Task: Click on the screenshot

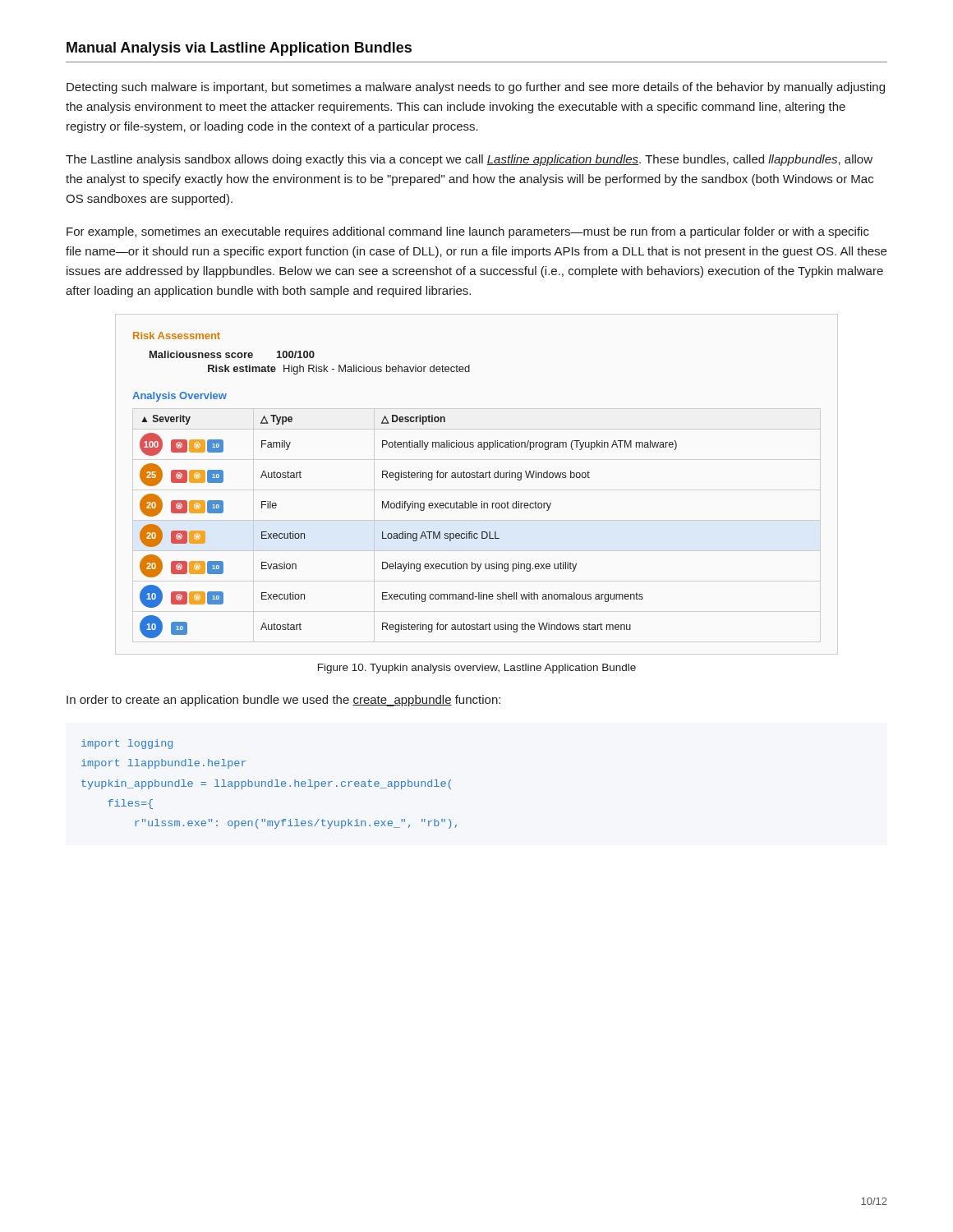Action: click(x=476, y=484)
